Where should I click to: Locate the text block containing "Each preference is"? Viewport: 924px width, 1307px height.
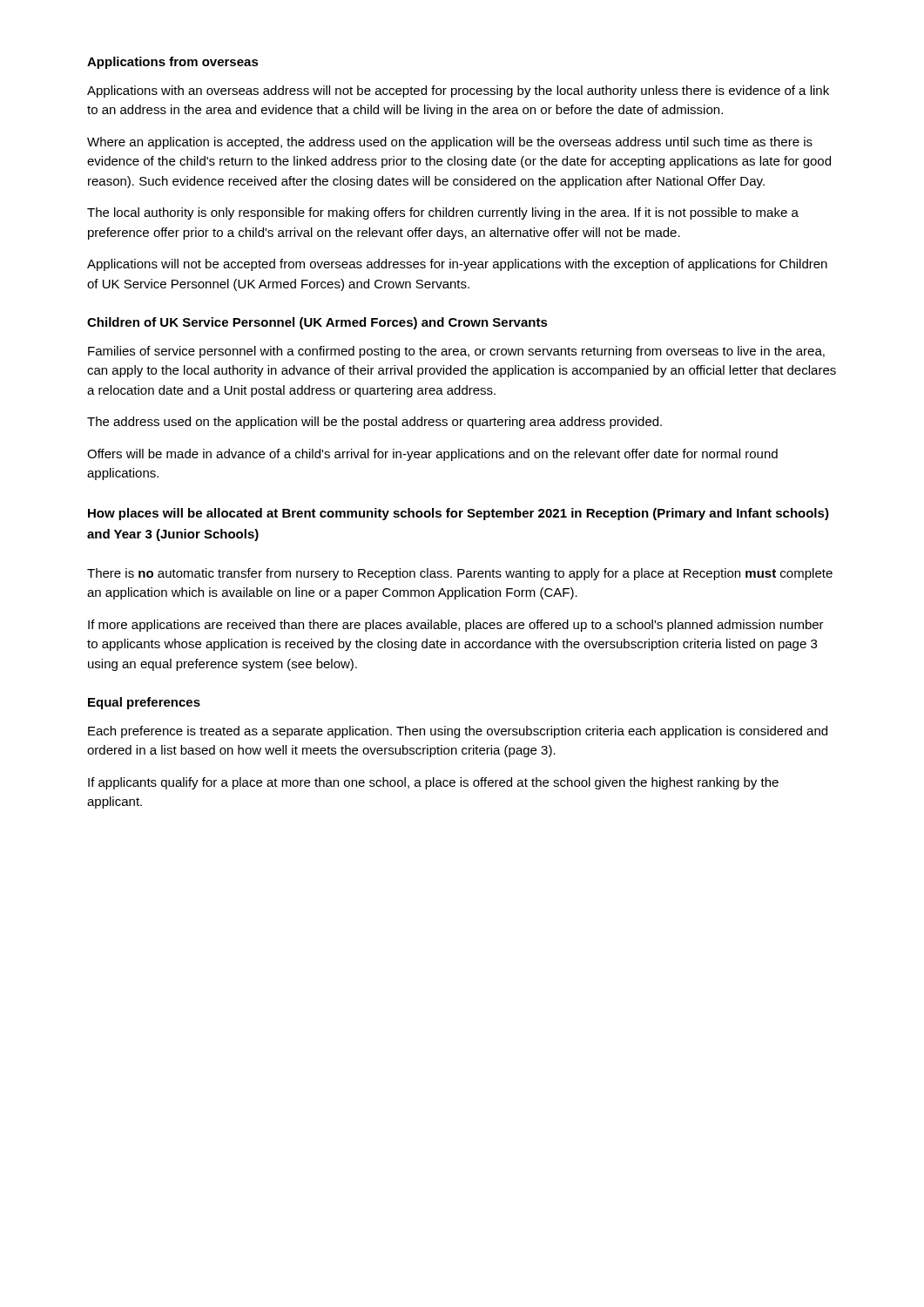[x=458, y=740]
